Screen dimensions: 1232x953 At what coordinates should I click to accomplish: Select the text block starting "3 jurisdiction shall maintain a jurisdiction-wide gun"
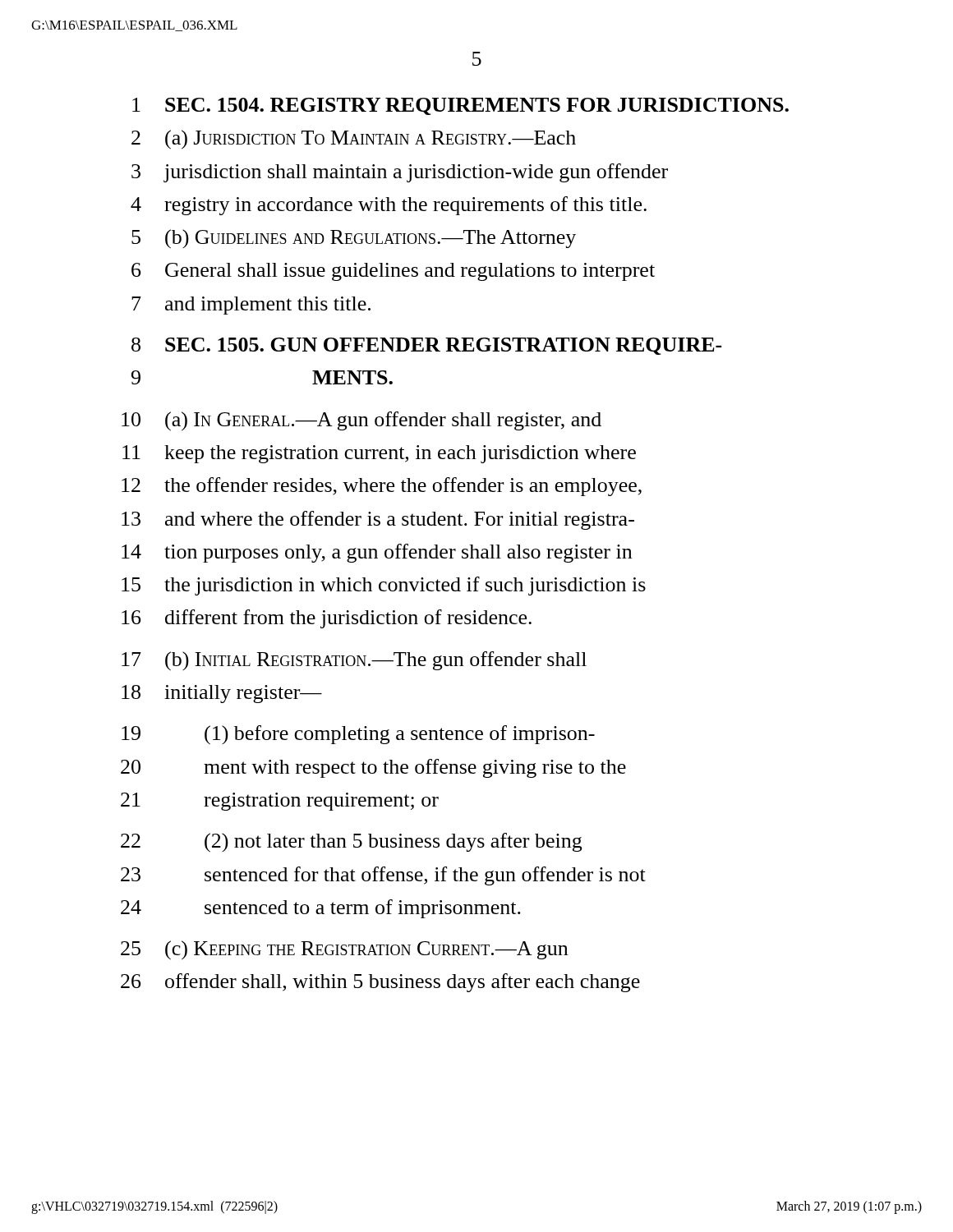(493, 171)
